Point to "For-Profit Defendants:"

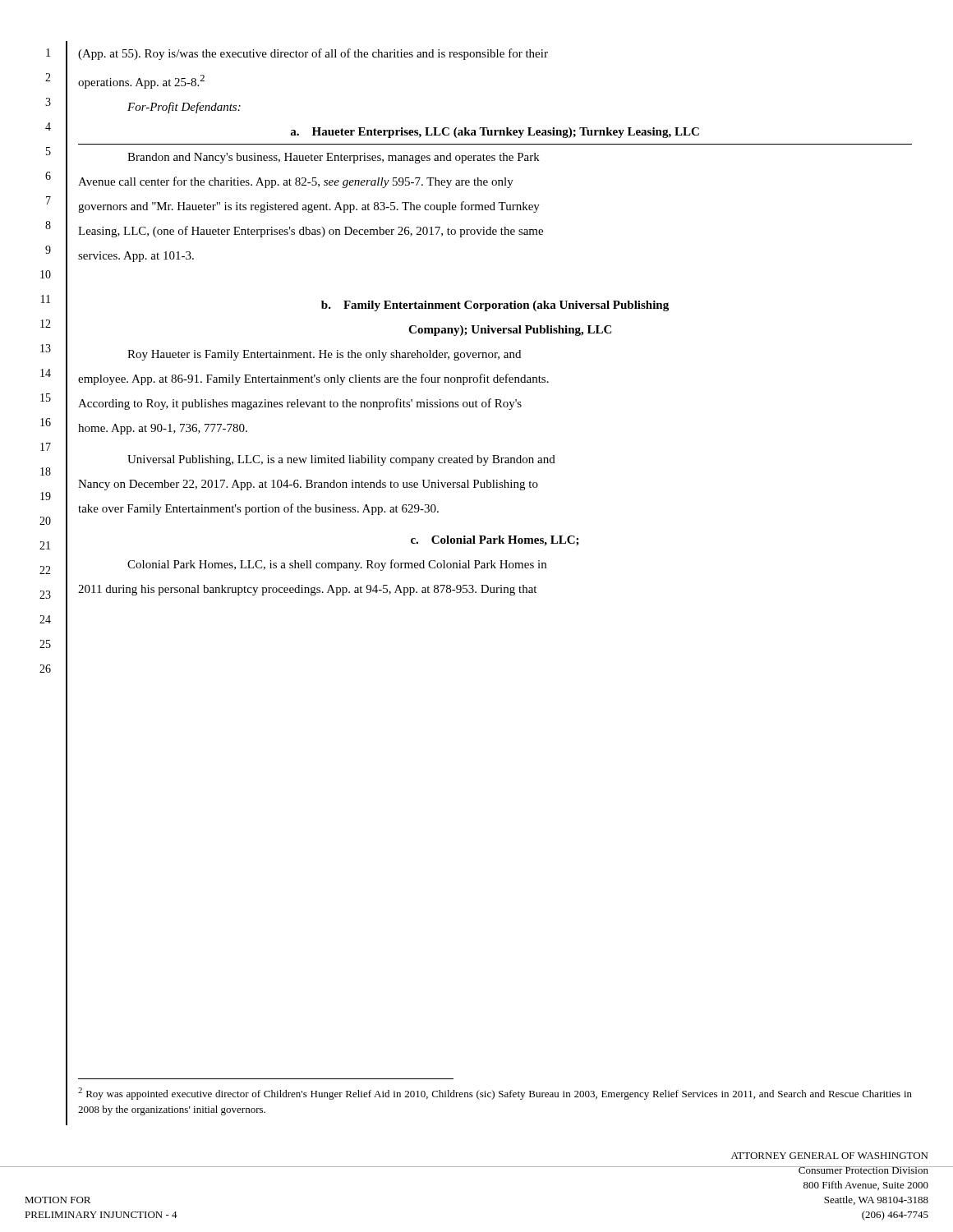pos(184,107)
